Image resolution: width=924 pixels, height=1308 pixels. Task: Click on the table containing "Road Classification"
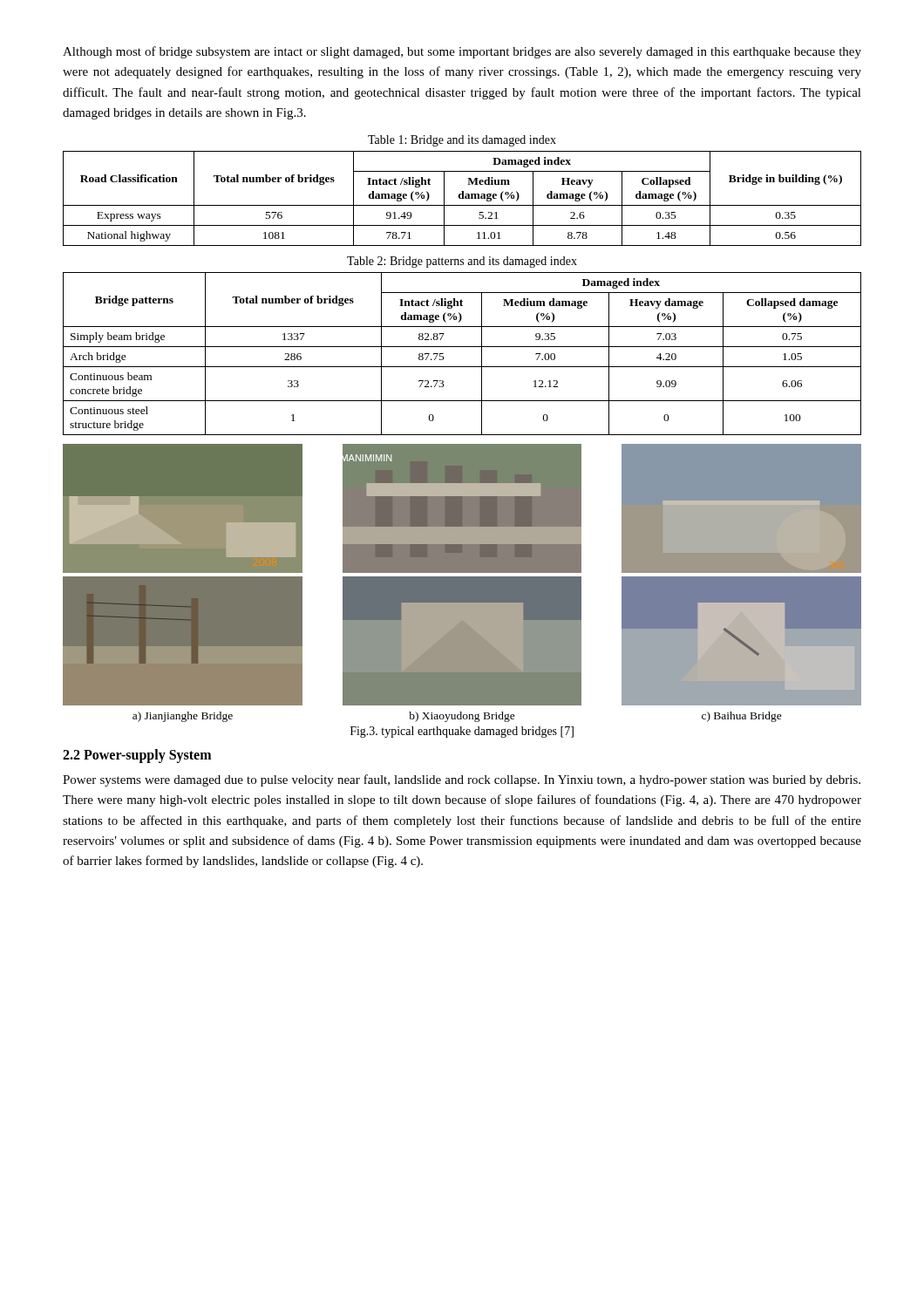coord(462,198)
